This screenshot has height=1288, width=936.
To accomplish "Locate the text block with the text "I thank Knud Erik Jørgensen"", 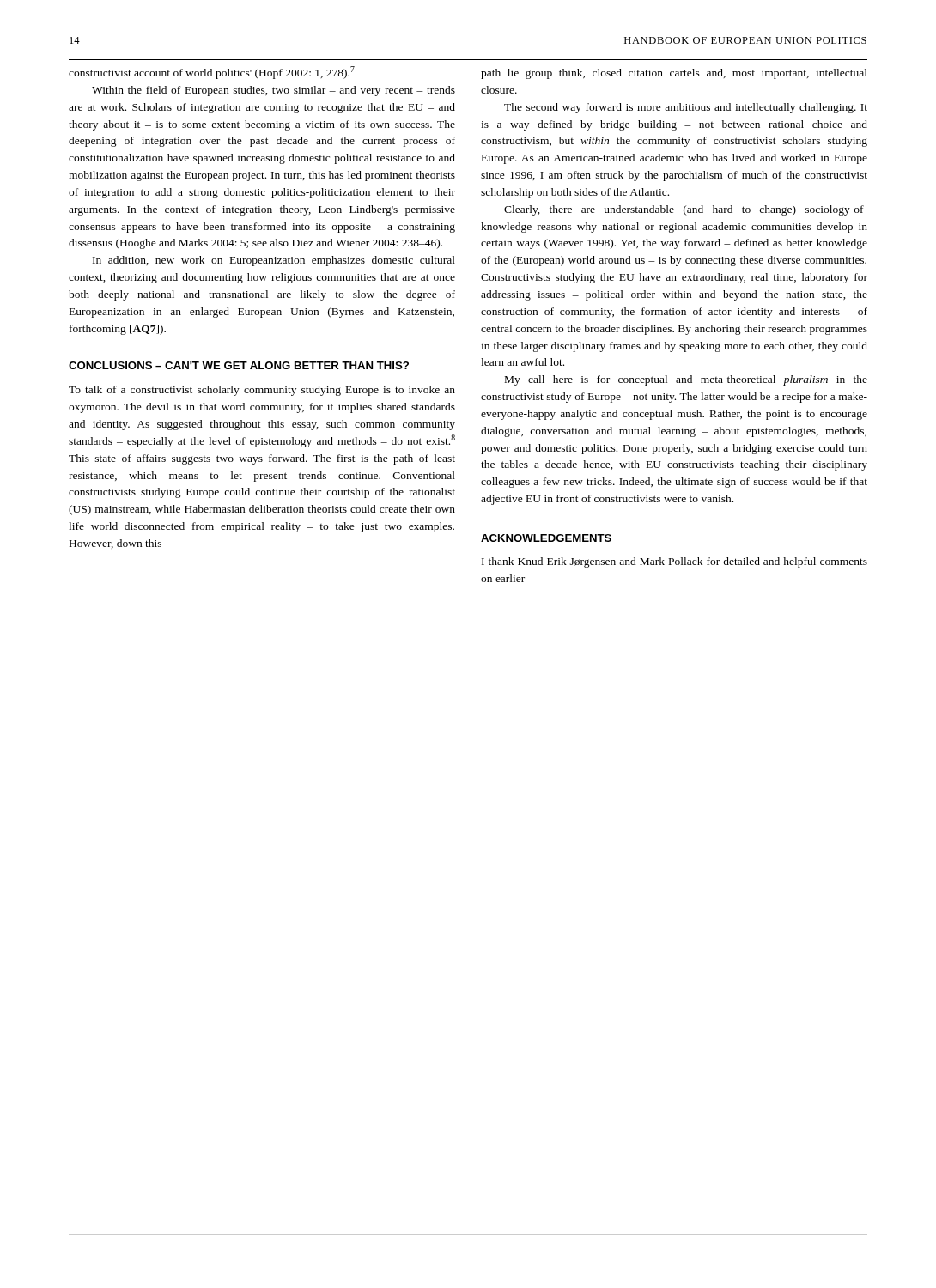I will click(674, 570).
